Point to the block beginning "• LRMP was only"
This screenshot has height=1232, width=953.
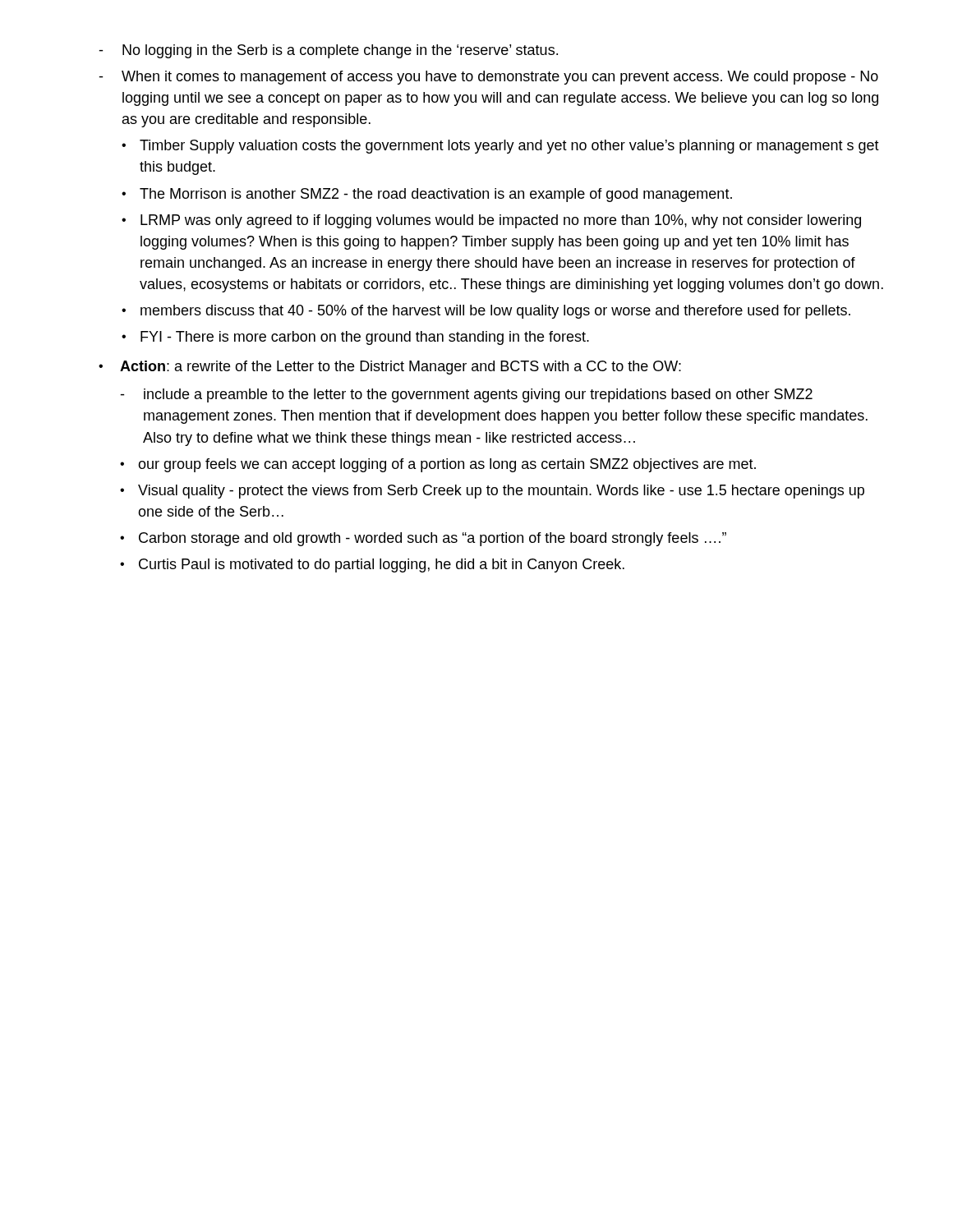(504, 252)
